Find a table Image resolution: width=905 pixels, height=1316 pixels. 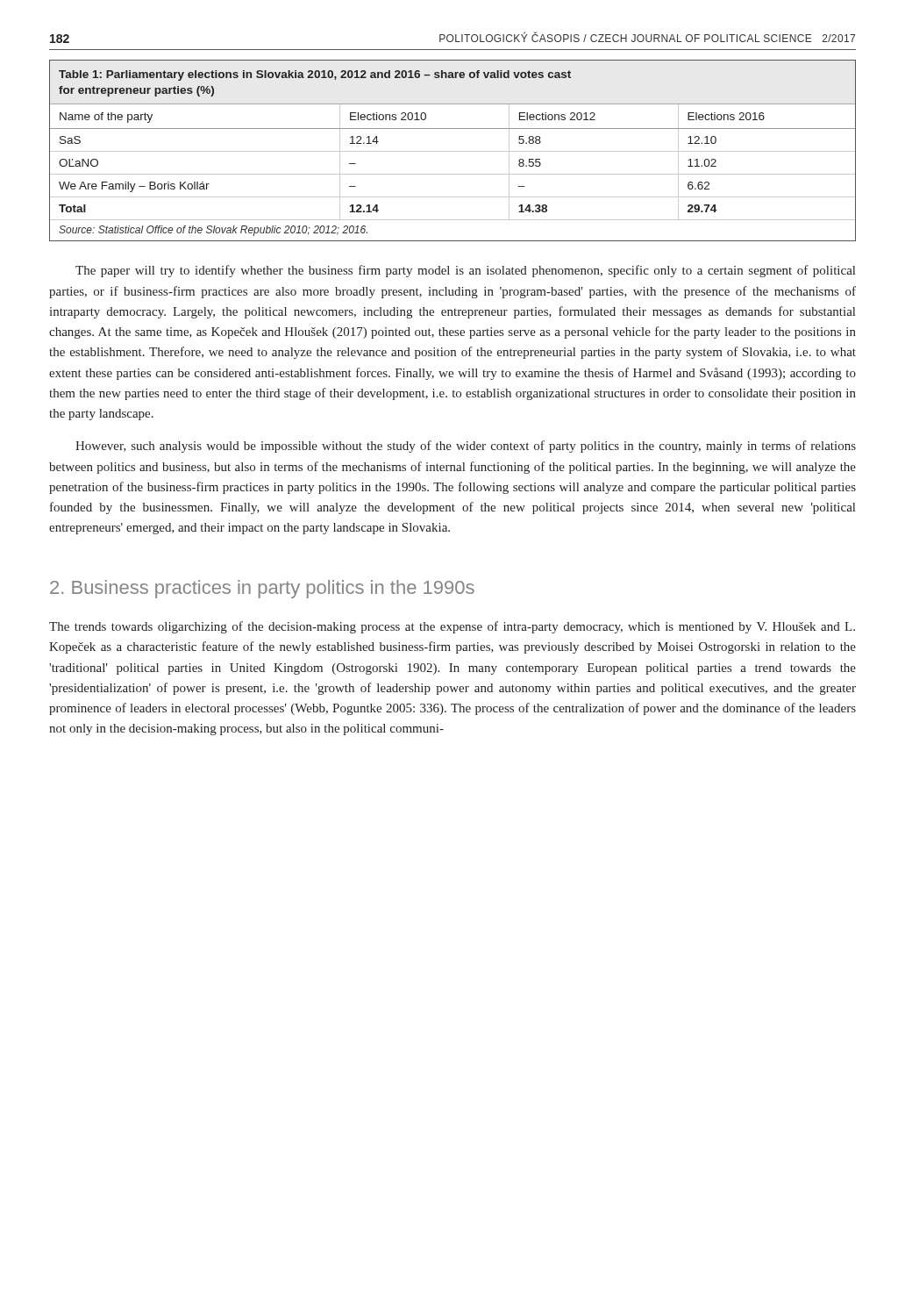(x=452, y=151)
